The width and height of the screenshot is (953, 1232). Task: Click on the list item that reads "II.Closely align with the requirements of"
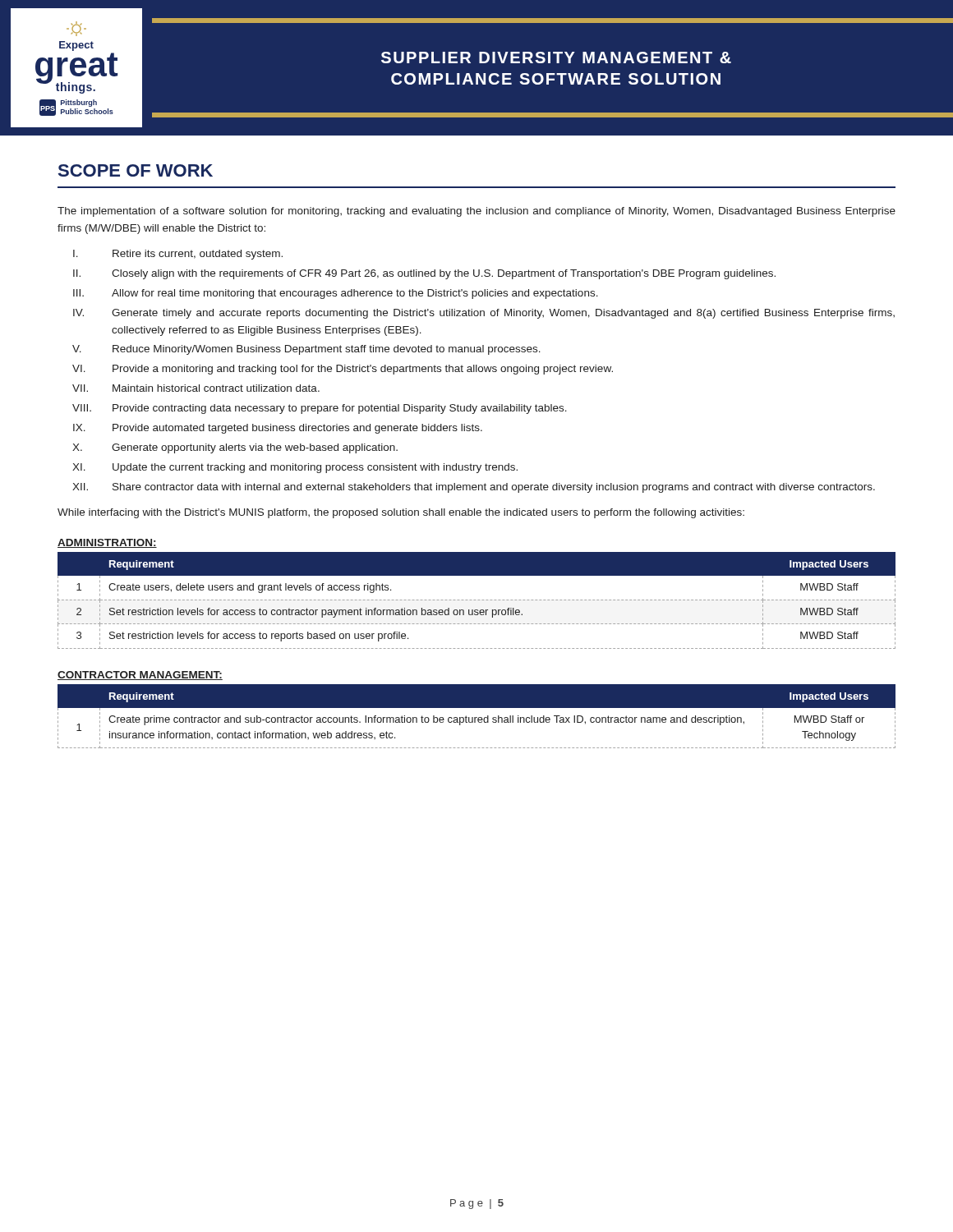coord(476,274)
